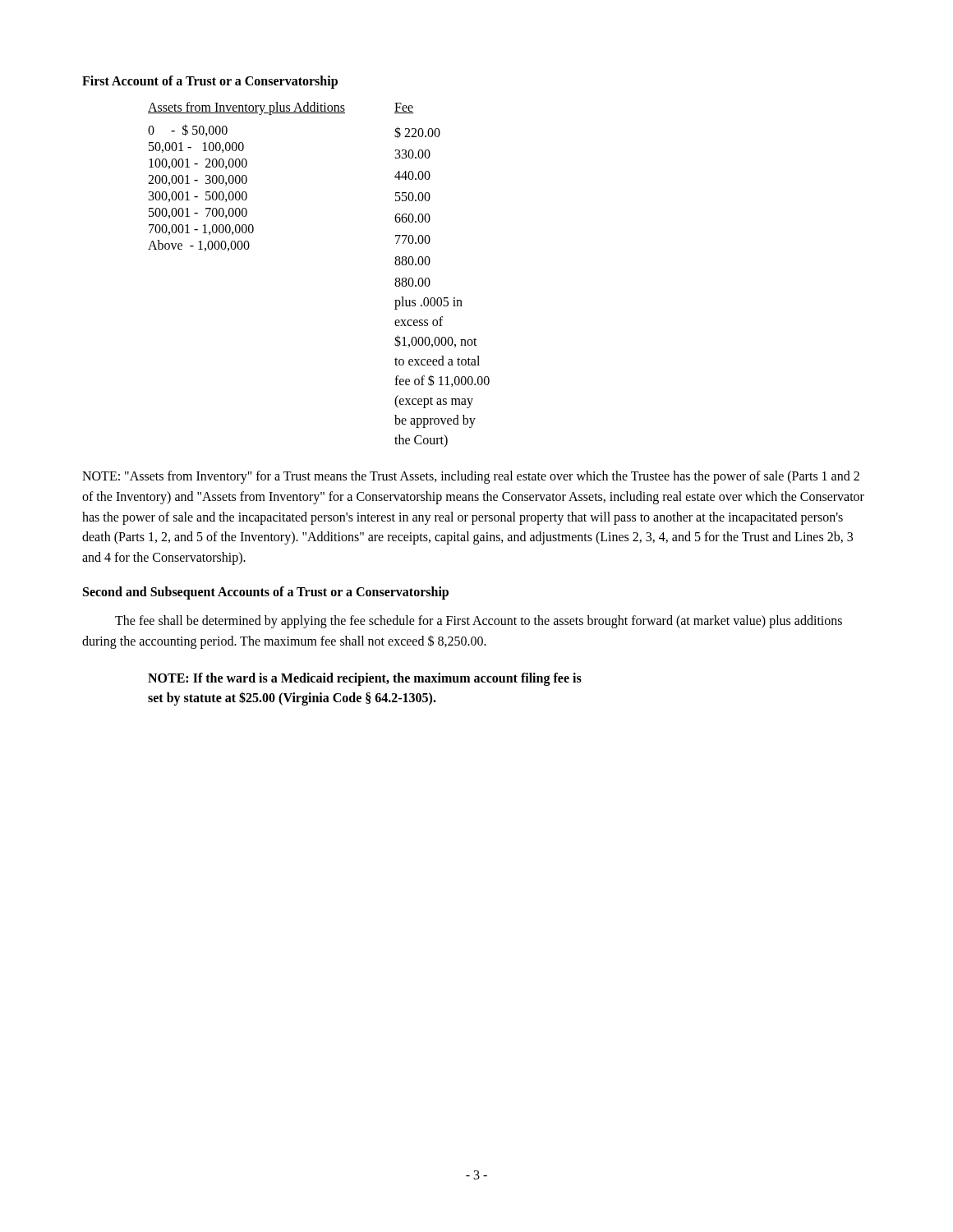953x1232 pixels.
Task: Find the element starting "Second and Subsequent Accounts of"
Action: (266, 592)
